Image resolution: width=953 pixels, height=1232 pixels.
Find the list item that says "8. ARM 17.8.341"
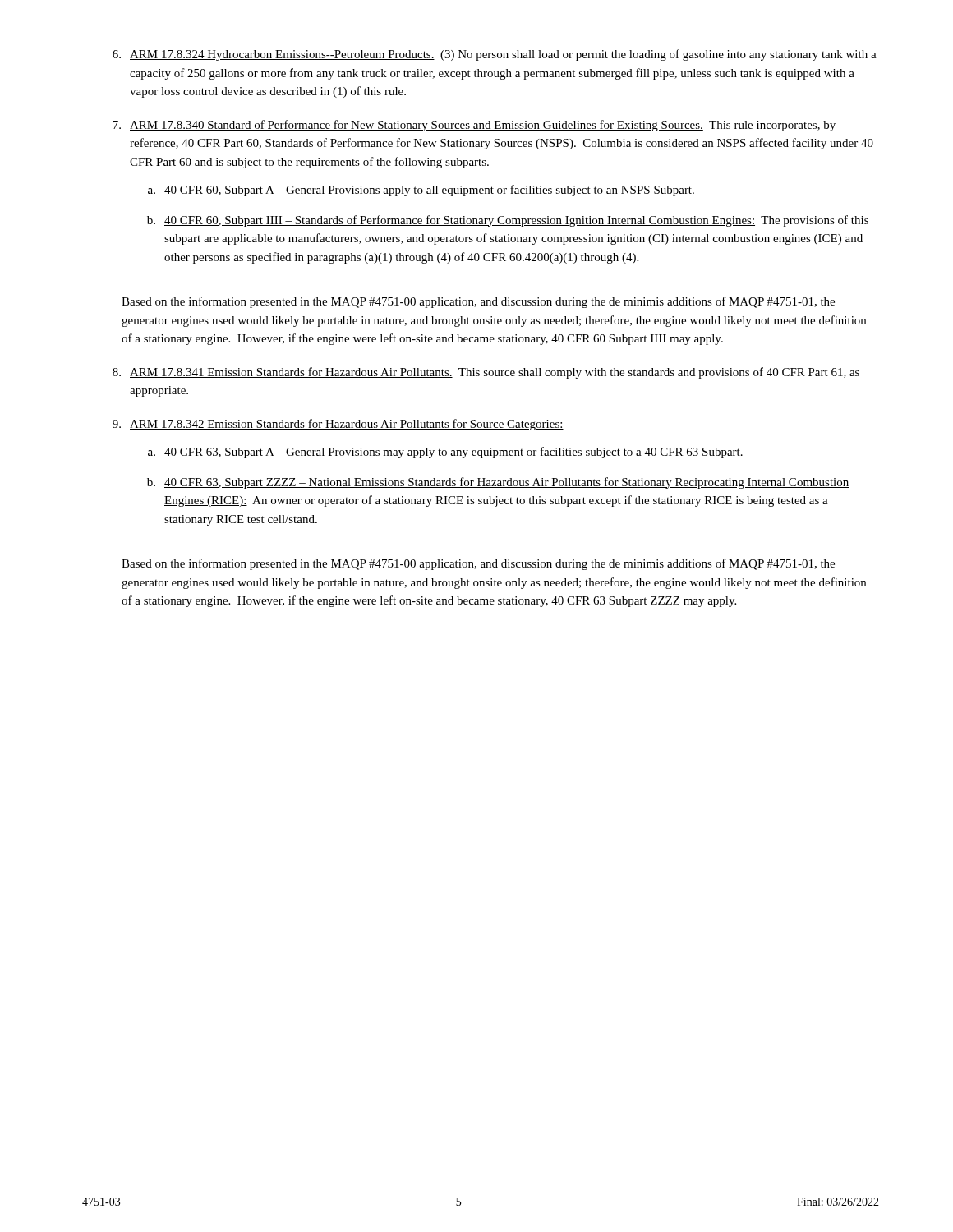481,381
